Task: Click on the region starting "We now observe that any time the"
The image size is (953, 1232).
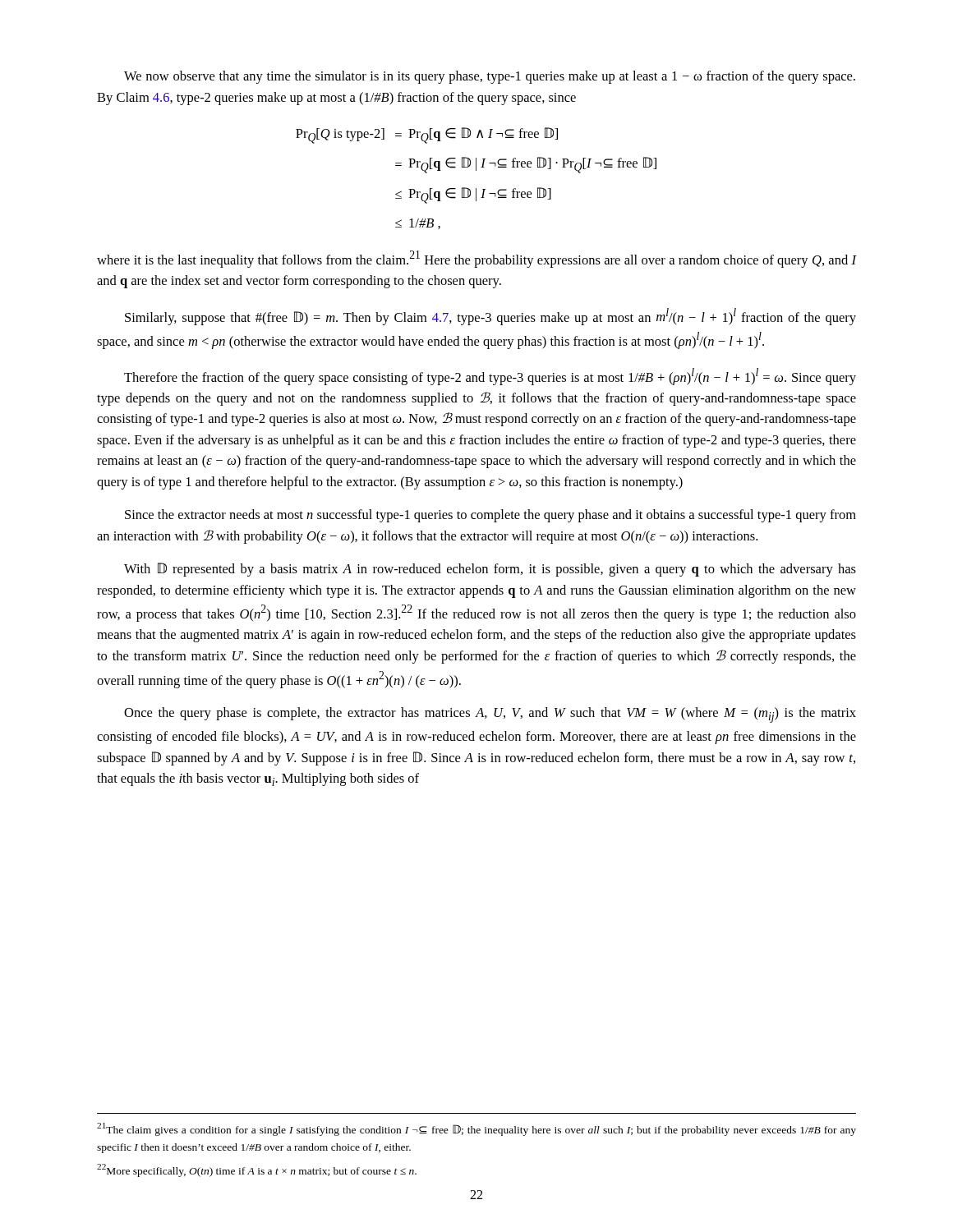Action: [476, 87]
